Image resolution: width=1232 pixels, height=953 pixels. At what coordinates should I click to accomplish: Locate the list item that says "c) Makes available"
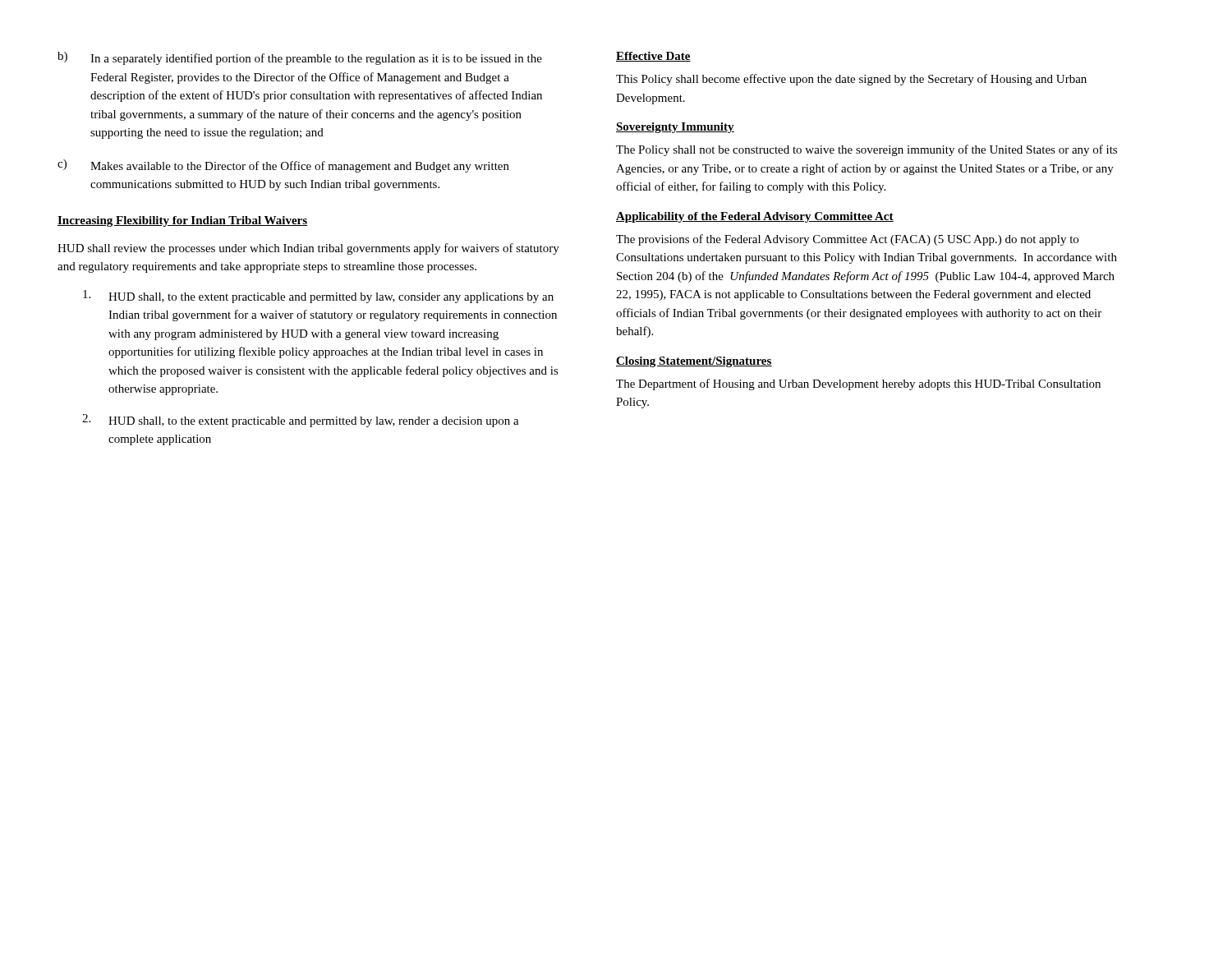pyautogui.click(x=312, y=175)
